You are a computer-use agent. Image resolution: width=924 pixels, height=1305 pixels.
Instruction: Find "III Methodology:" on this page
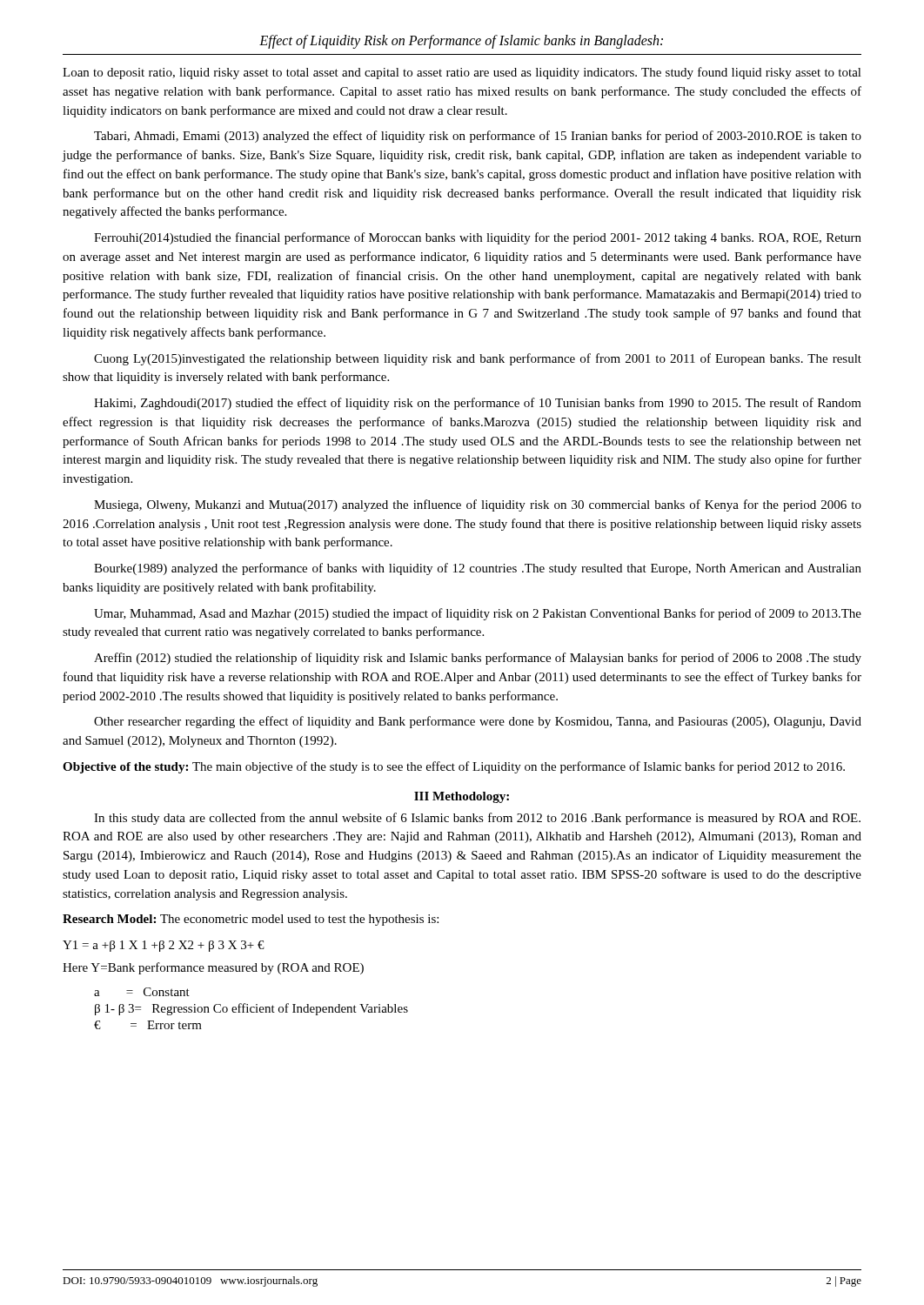462,796
